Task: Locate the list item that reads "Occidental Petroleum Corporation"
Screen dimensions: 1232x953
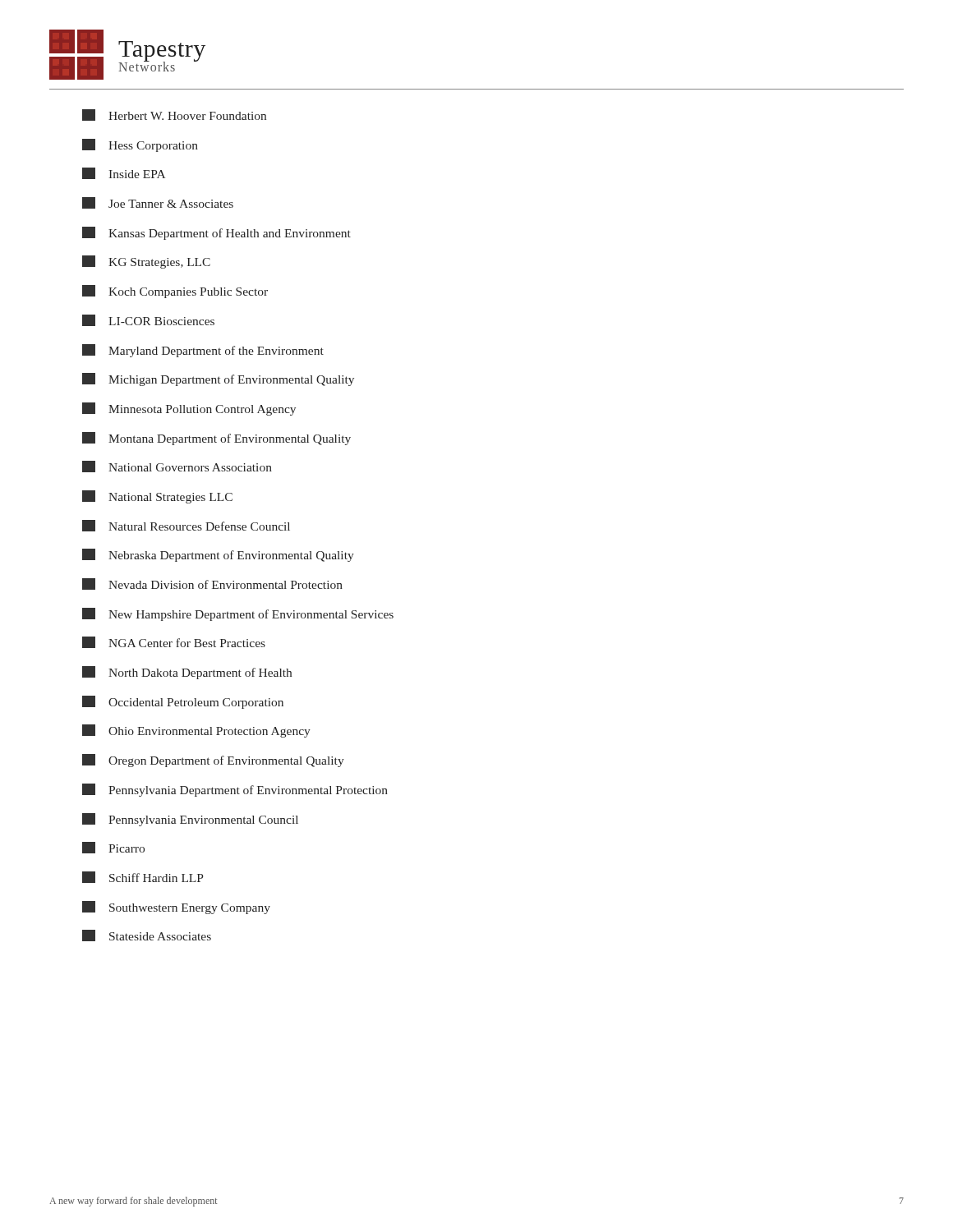Action: pos(183,702)
